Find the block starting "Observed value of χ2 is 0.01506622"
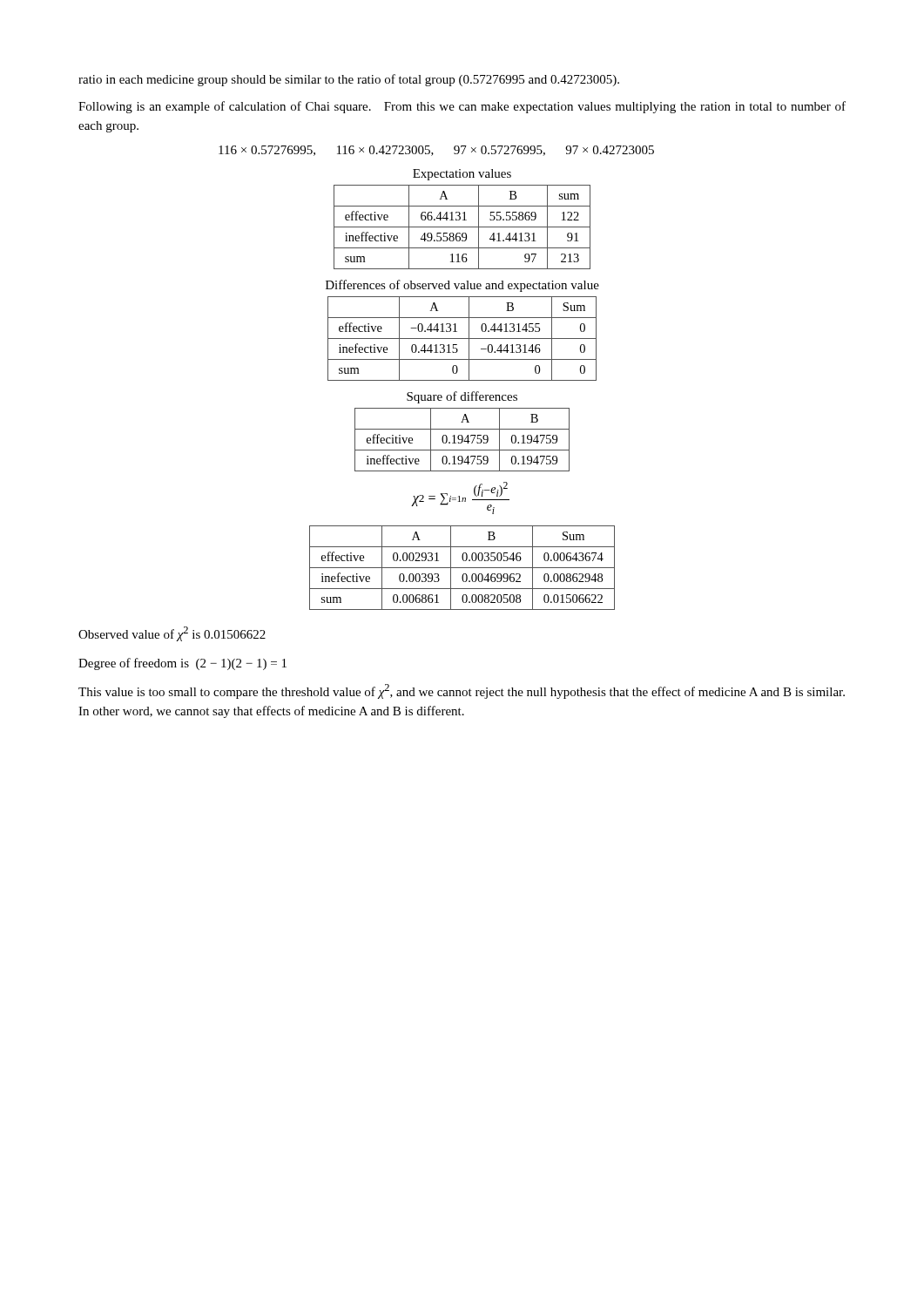924x1307 pixels. 172,632
